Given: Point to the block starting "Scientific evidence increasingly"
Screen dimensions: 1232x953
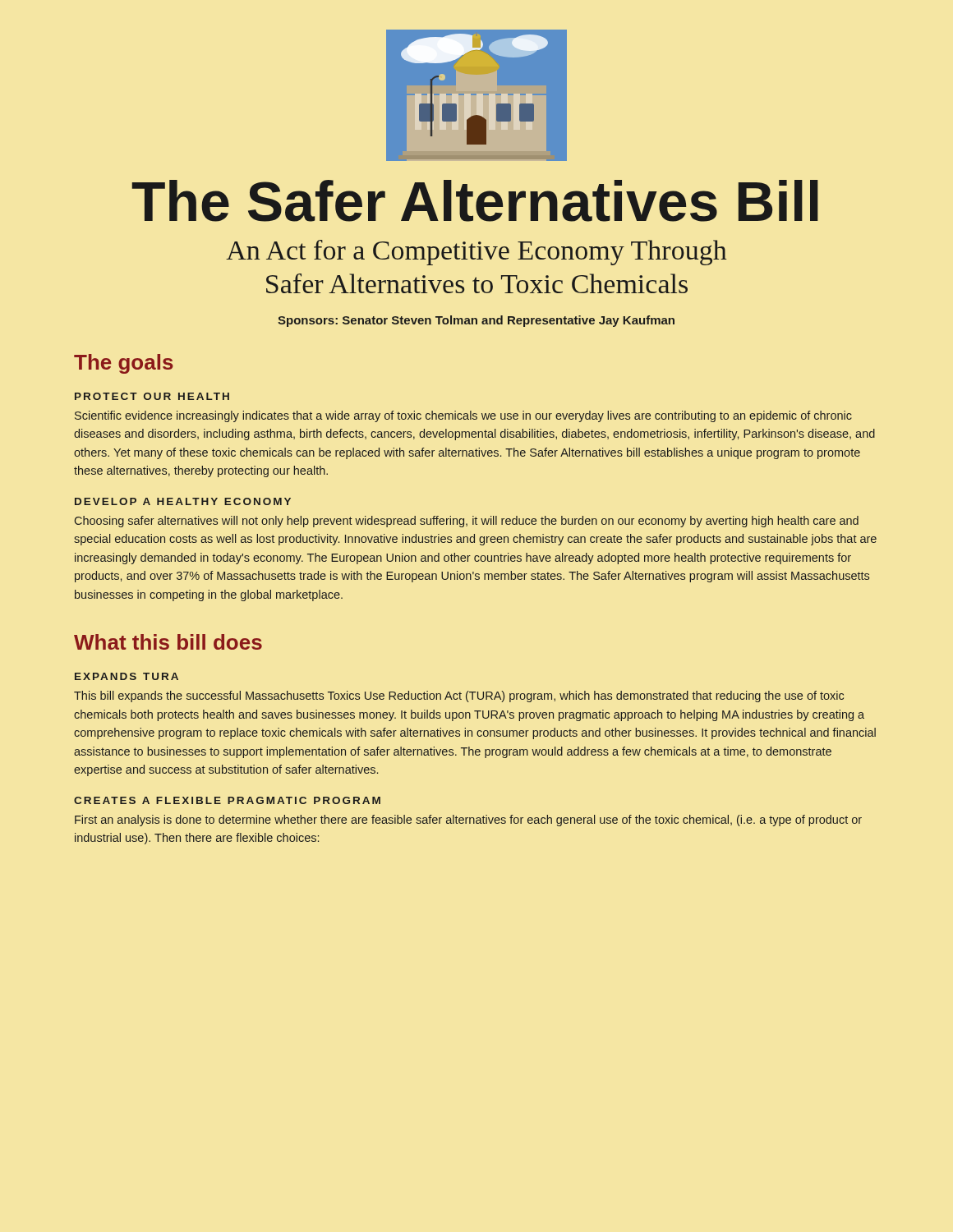Looking at the screenshot, I should point(476,443).
